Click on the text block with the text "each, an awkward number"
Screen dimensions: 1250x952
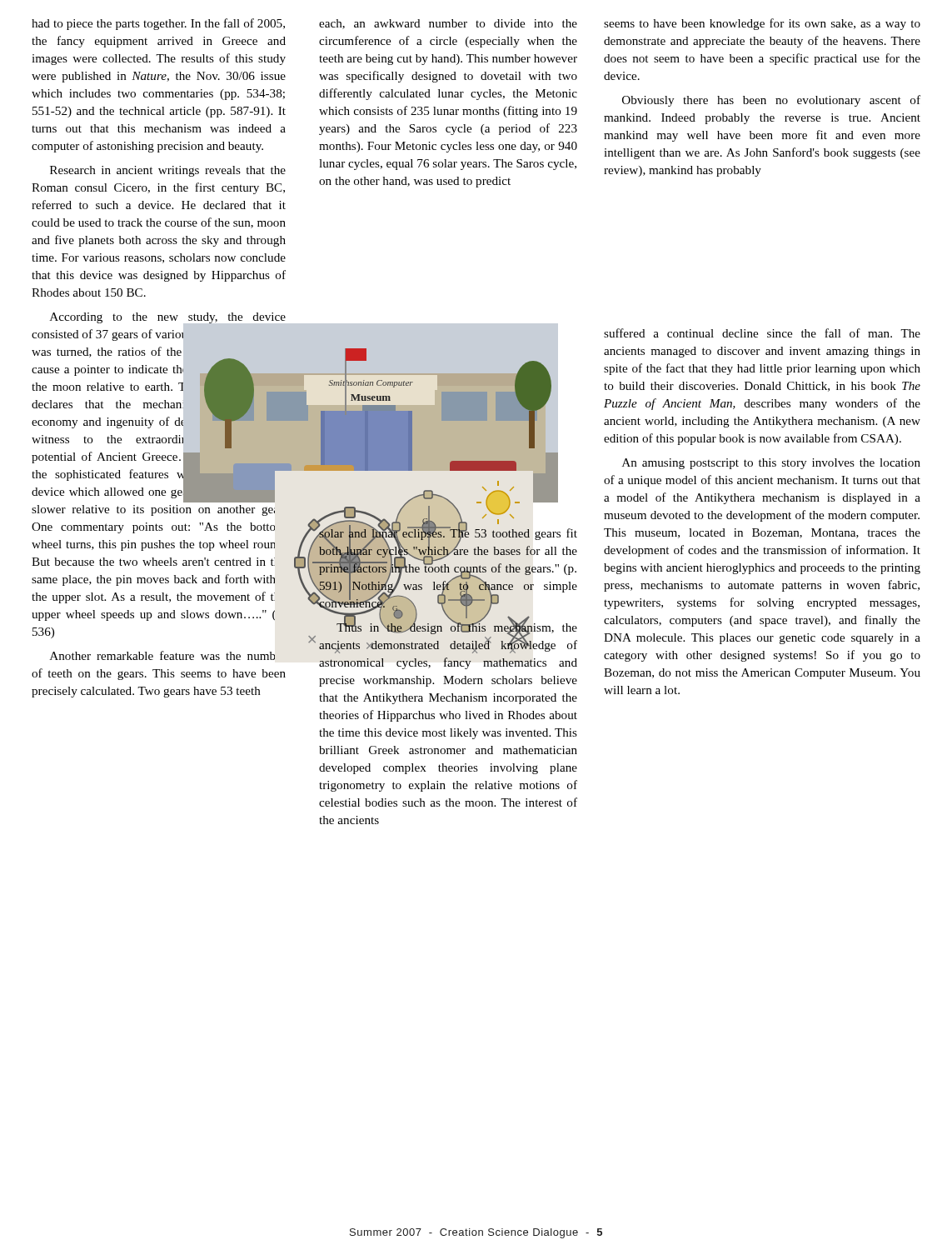(448, 102)
